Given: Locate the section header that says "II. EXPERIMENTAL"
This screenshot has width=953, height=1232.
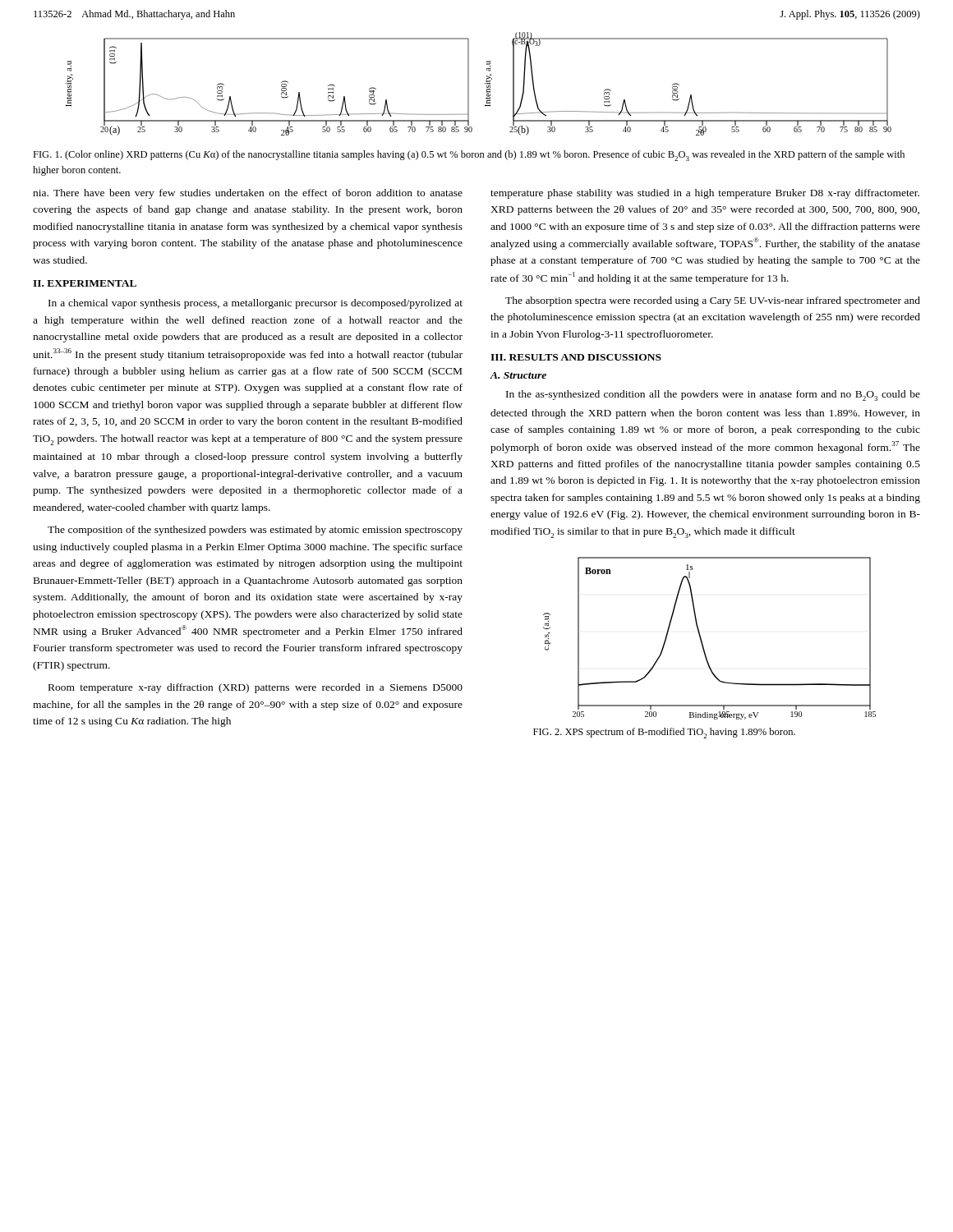Looking at the screenshot, I should click(85, 283).
